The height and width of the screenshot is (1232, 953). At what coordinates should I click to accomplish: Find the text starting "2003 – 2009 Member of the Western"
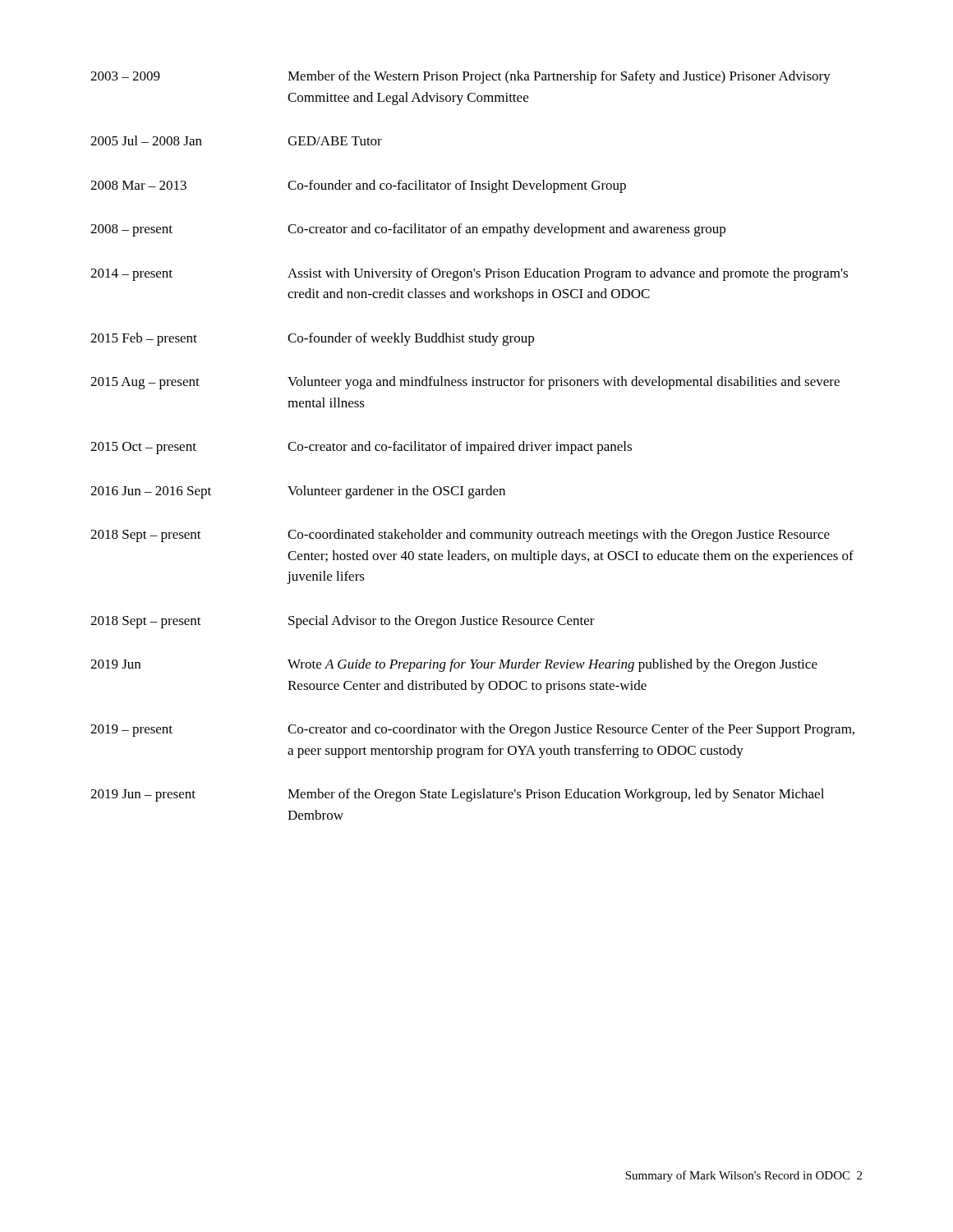(476, 87)
